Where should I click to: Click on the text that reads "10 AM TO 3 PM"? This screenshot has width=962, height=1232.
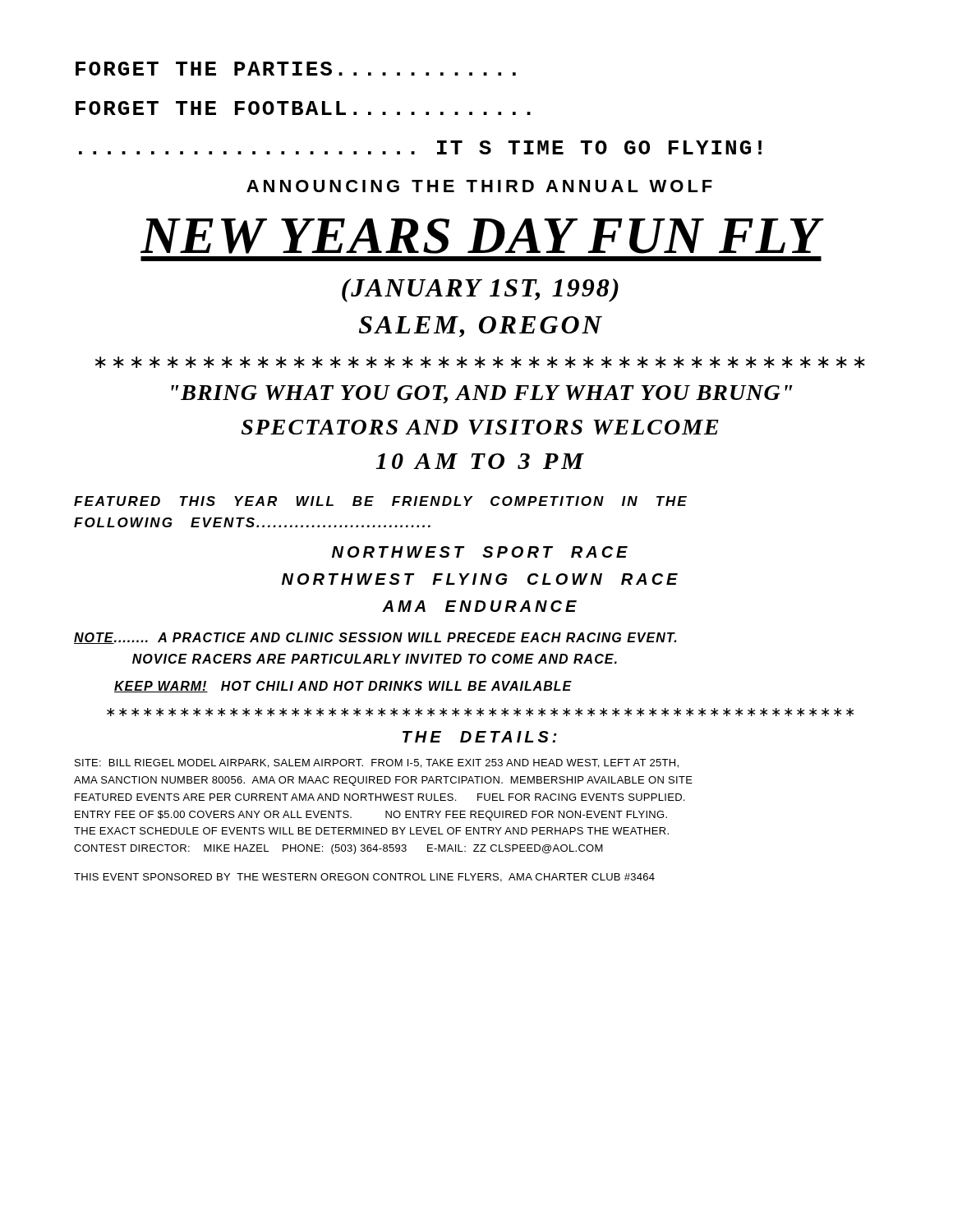point(481,460)
